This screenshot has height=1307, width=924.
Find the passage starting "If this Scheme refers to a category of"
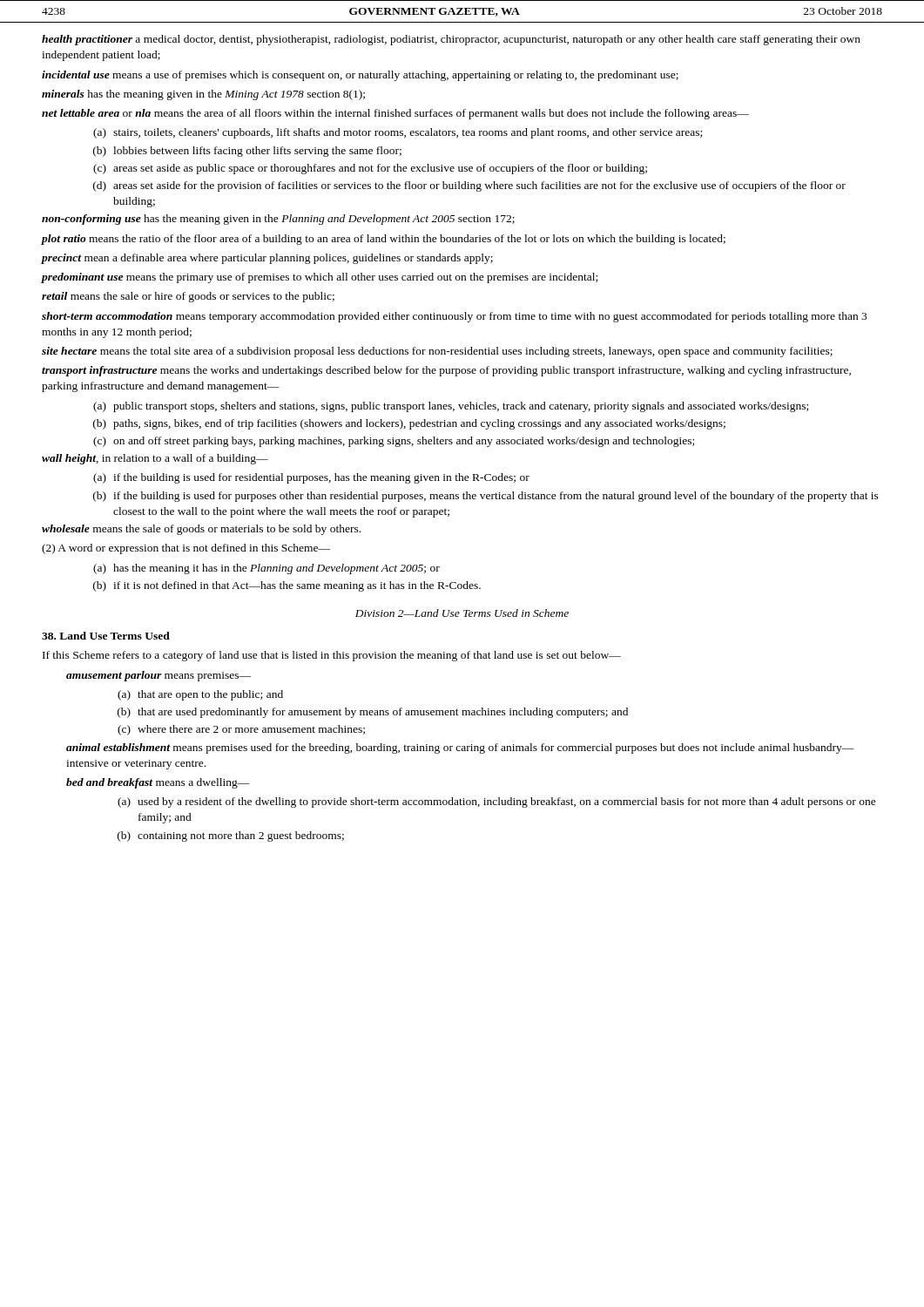331,655
